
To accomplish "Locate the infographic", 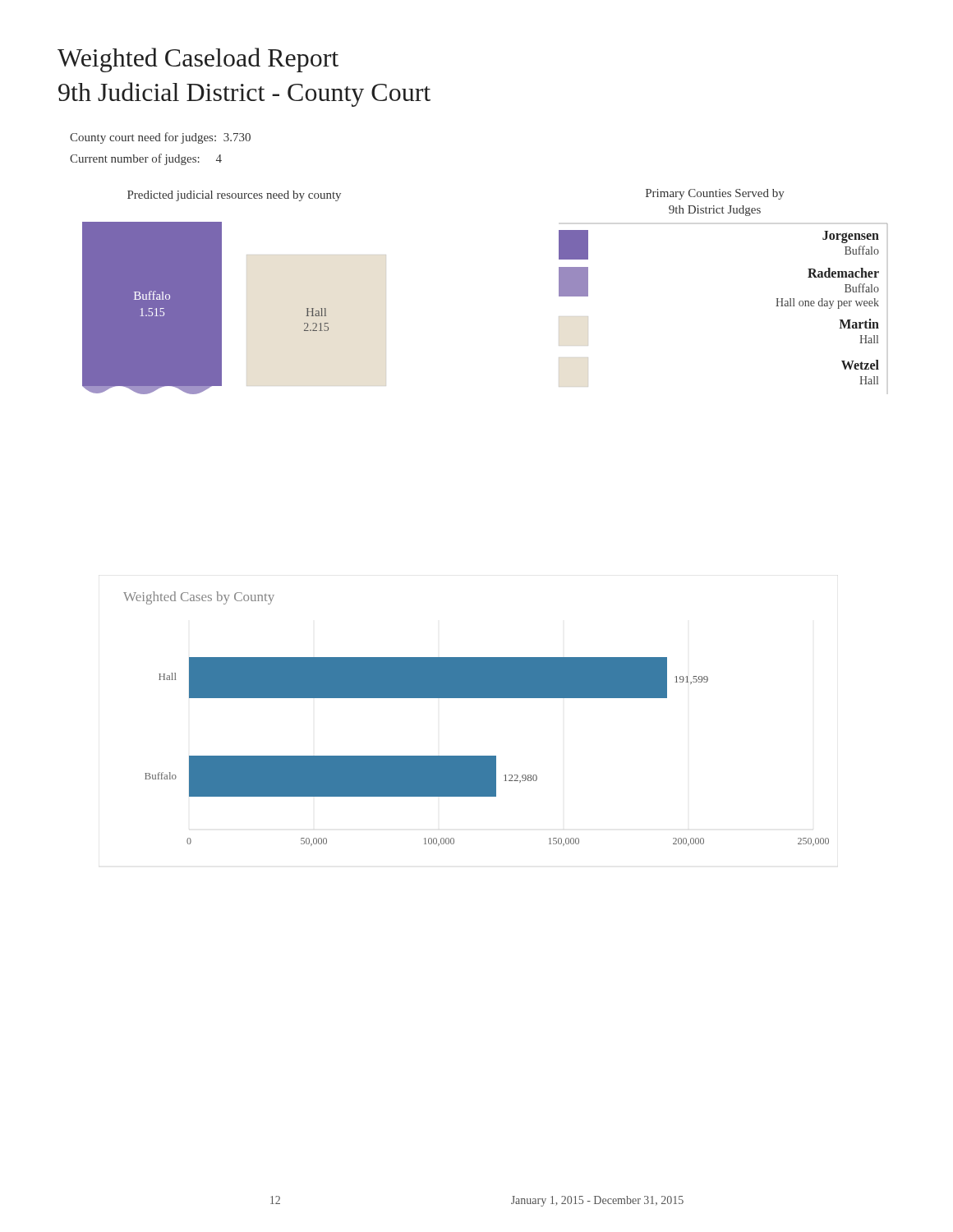I will tap(678, 312).
